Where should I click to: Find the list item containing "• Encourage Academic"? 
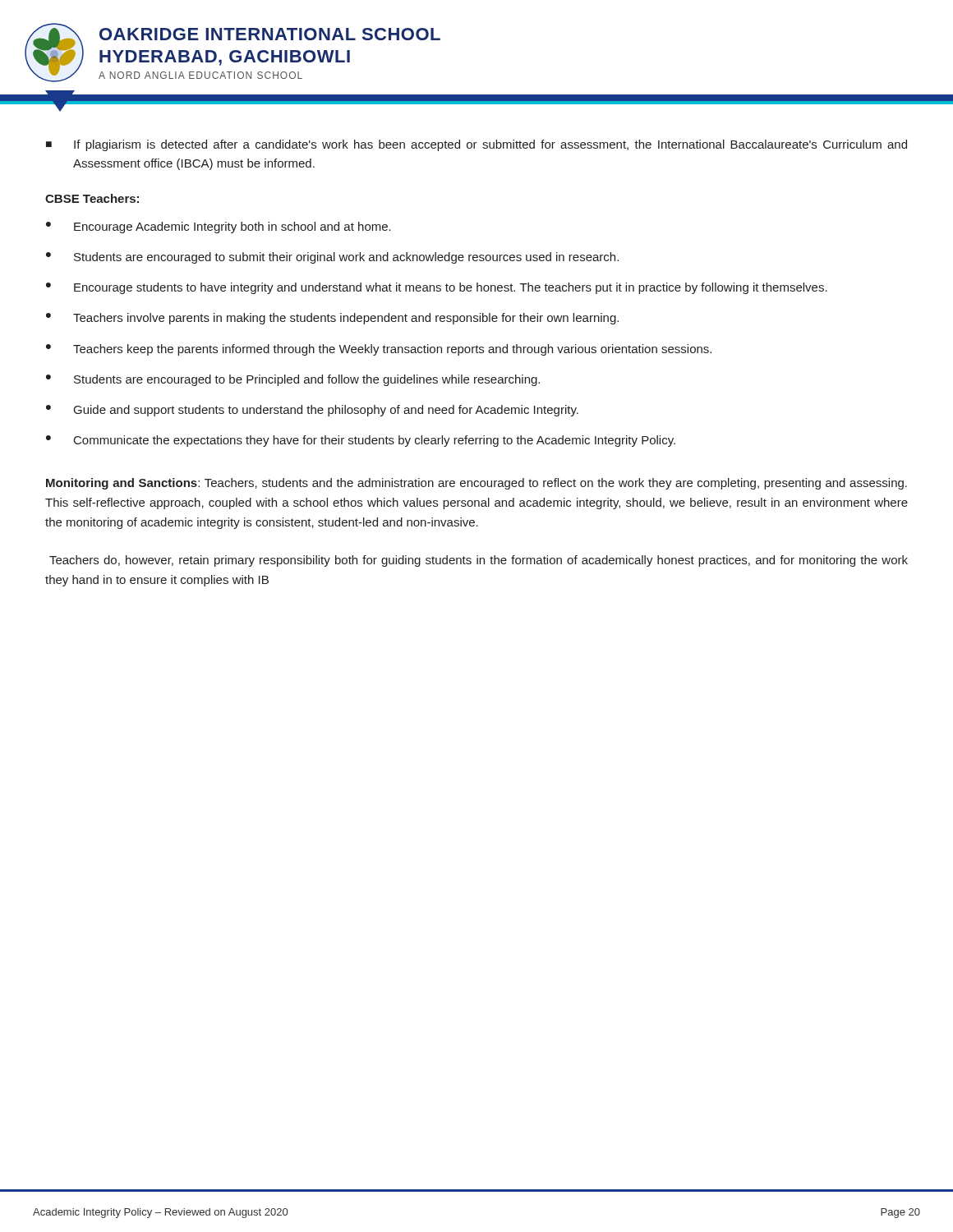pyautogui.click(x=219, y=228)
